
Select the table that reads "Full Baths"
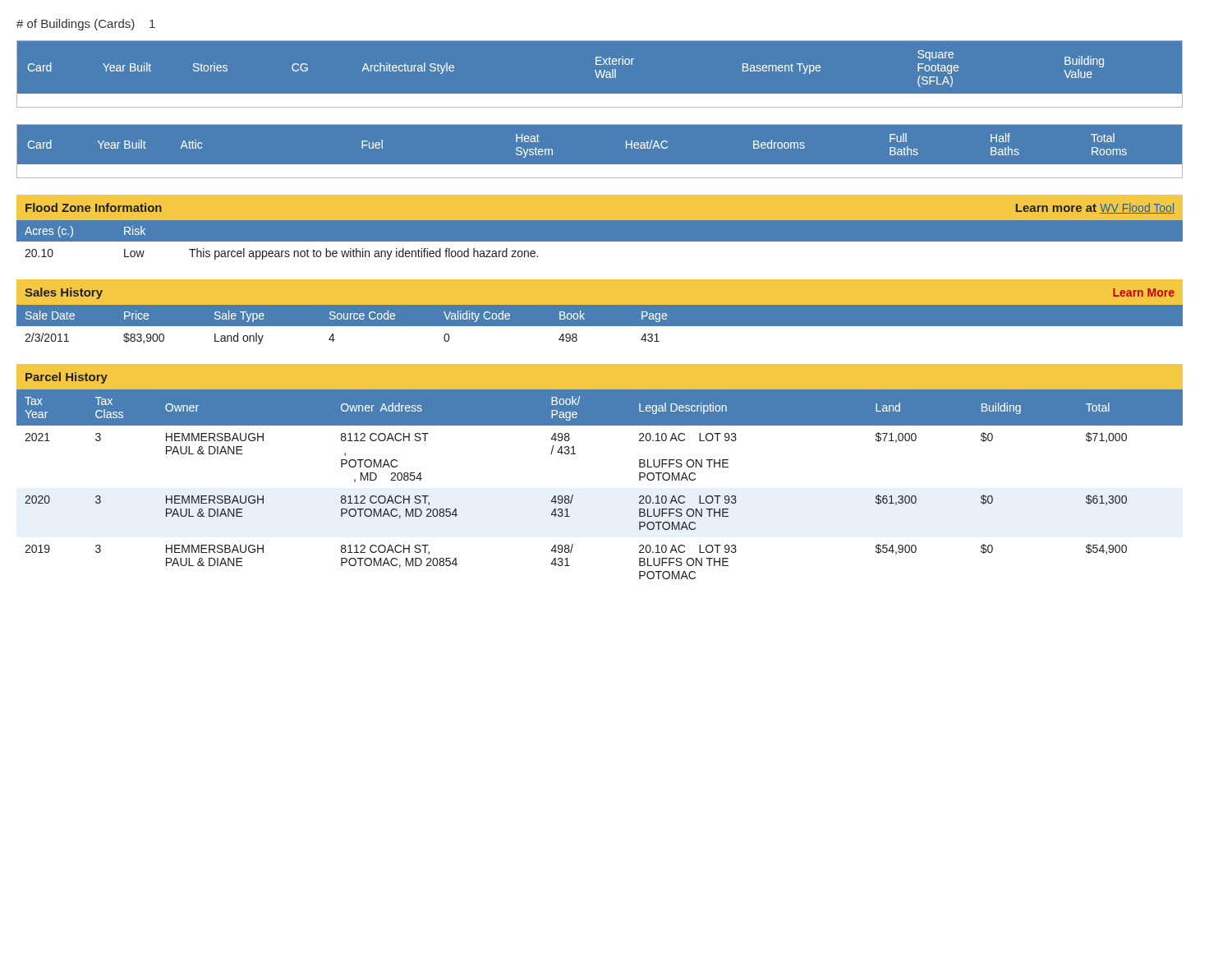pos(600,151)
